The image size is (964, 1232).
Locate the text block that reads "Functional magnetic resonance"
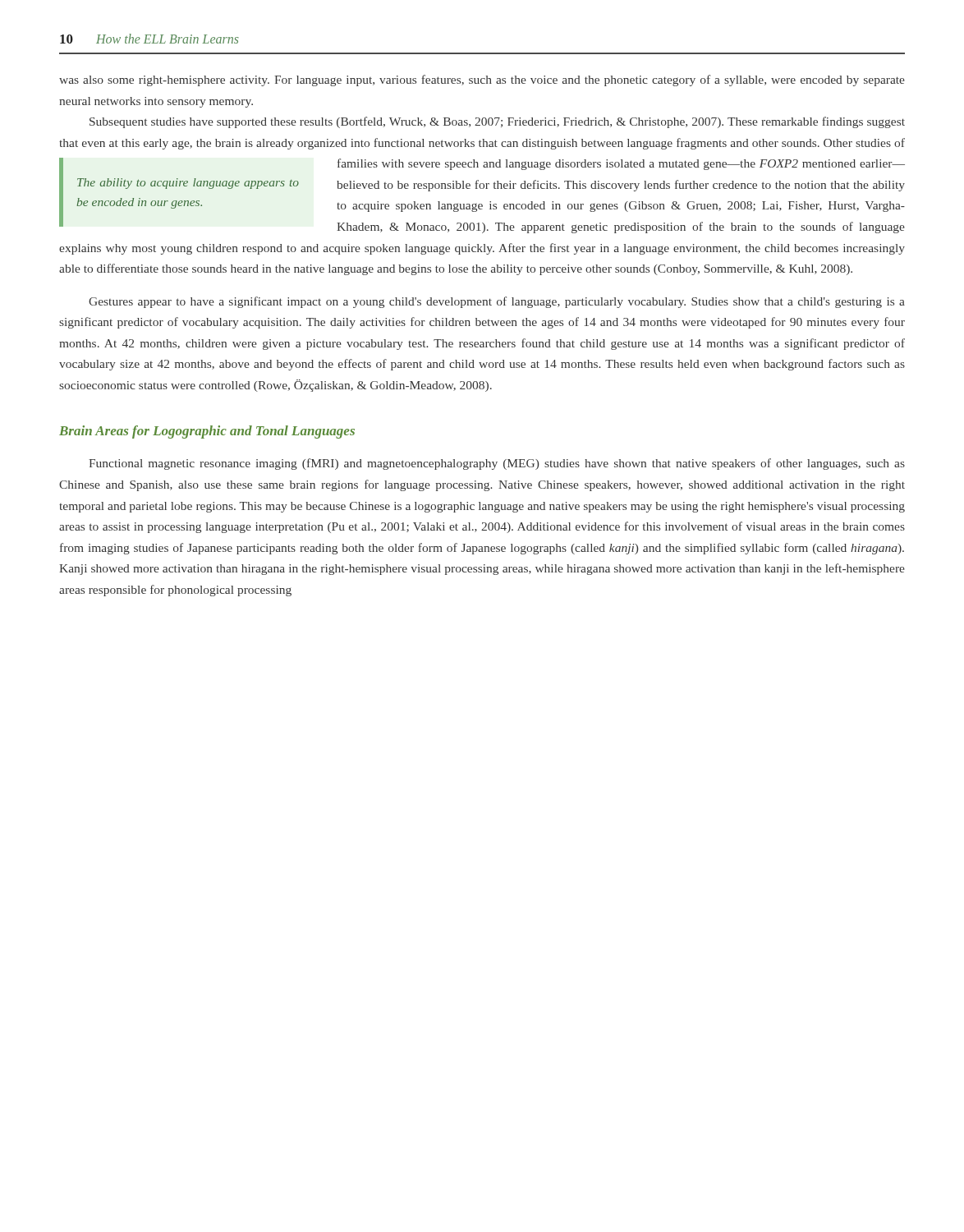click(482, 526)
